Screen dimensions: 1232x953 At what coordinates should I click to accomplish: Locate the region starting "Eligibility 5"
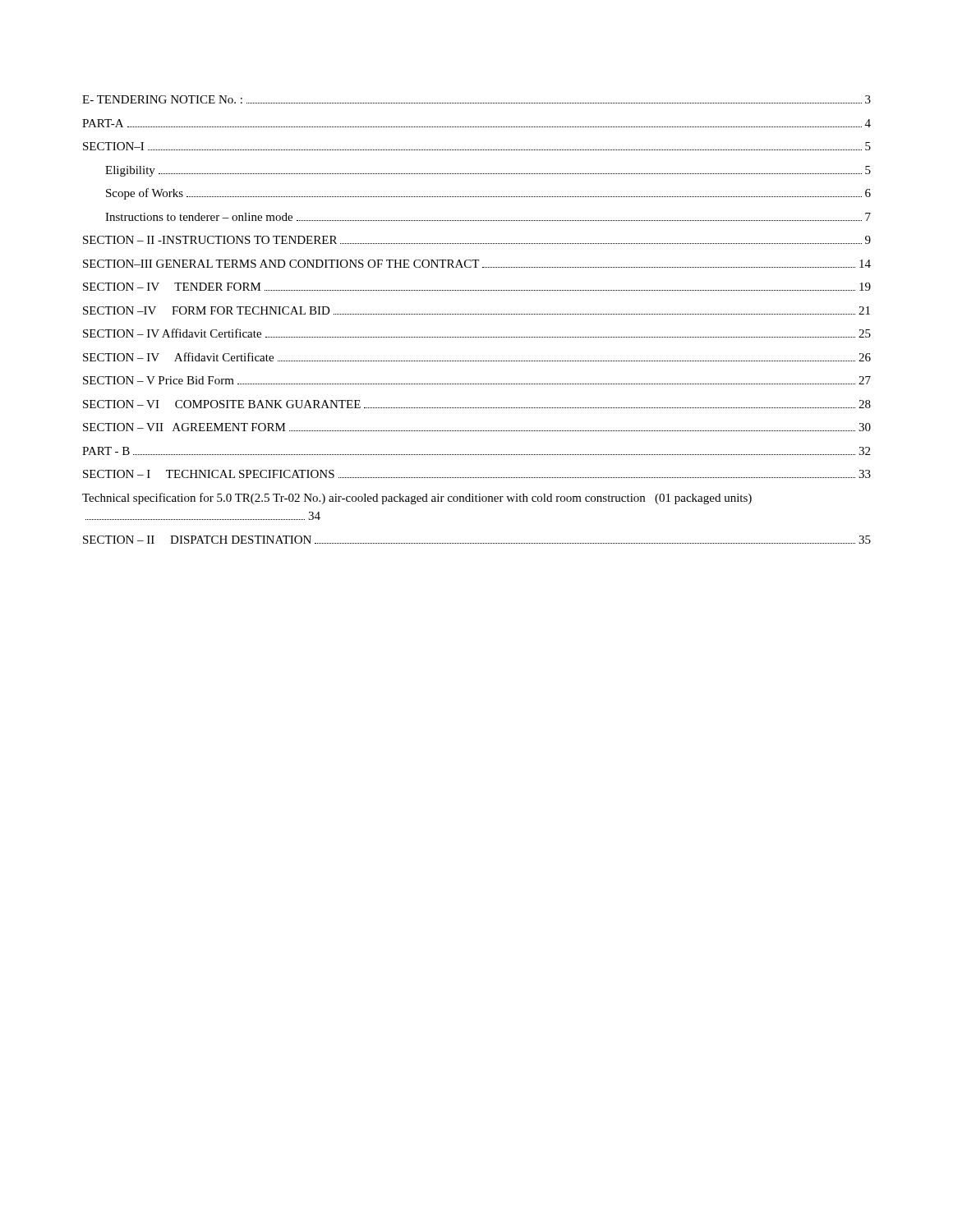476,170
